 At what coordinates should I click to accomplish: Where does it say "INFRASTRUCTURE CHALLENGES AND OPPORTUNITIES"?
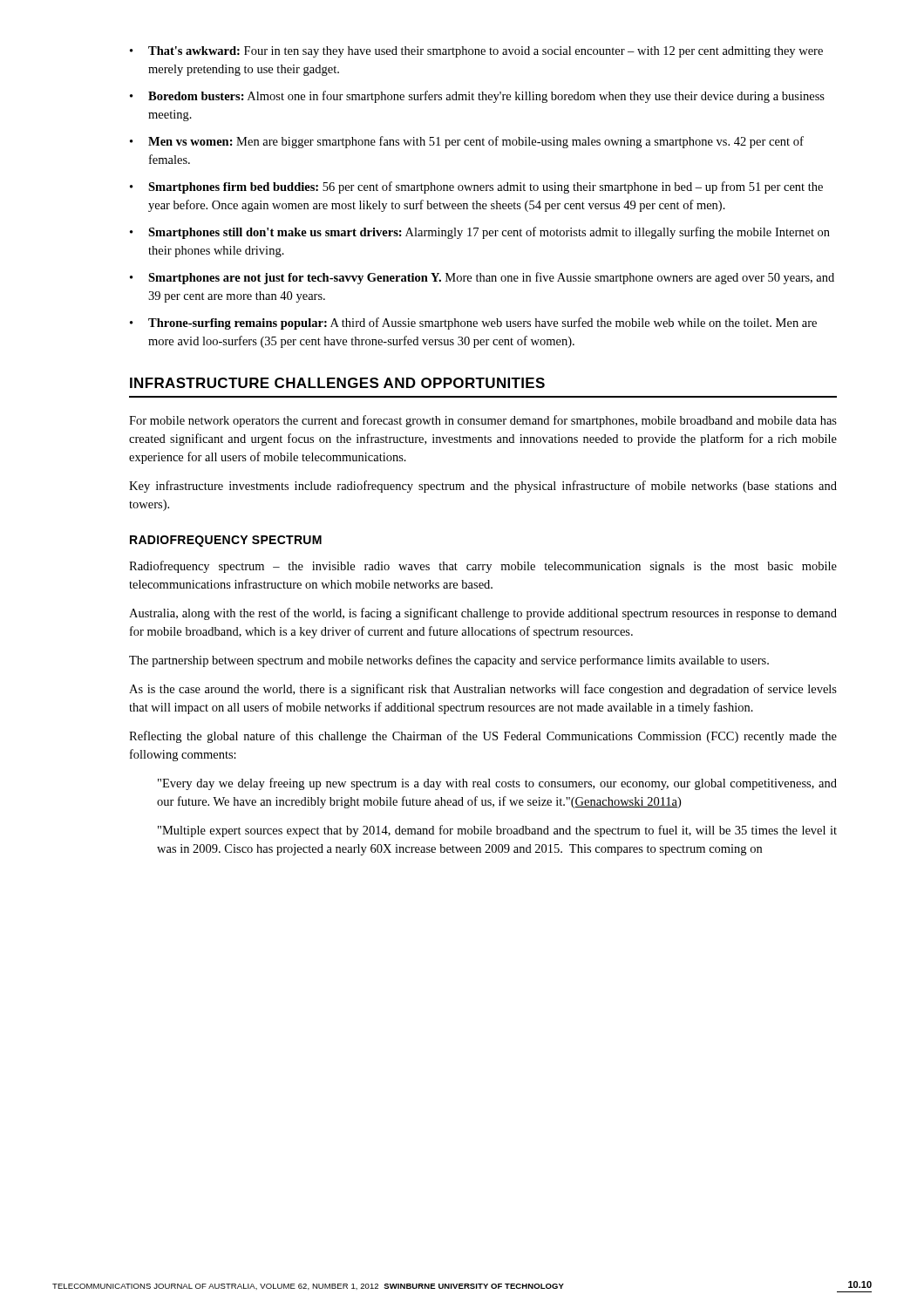(x=337, y=383)
